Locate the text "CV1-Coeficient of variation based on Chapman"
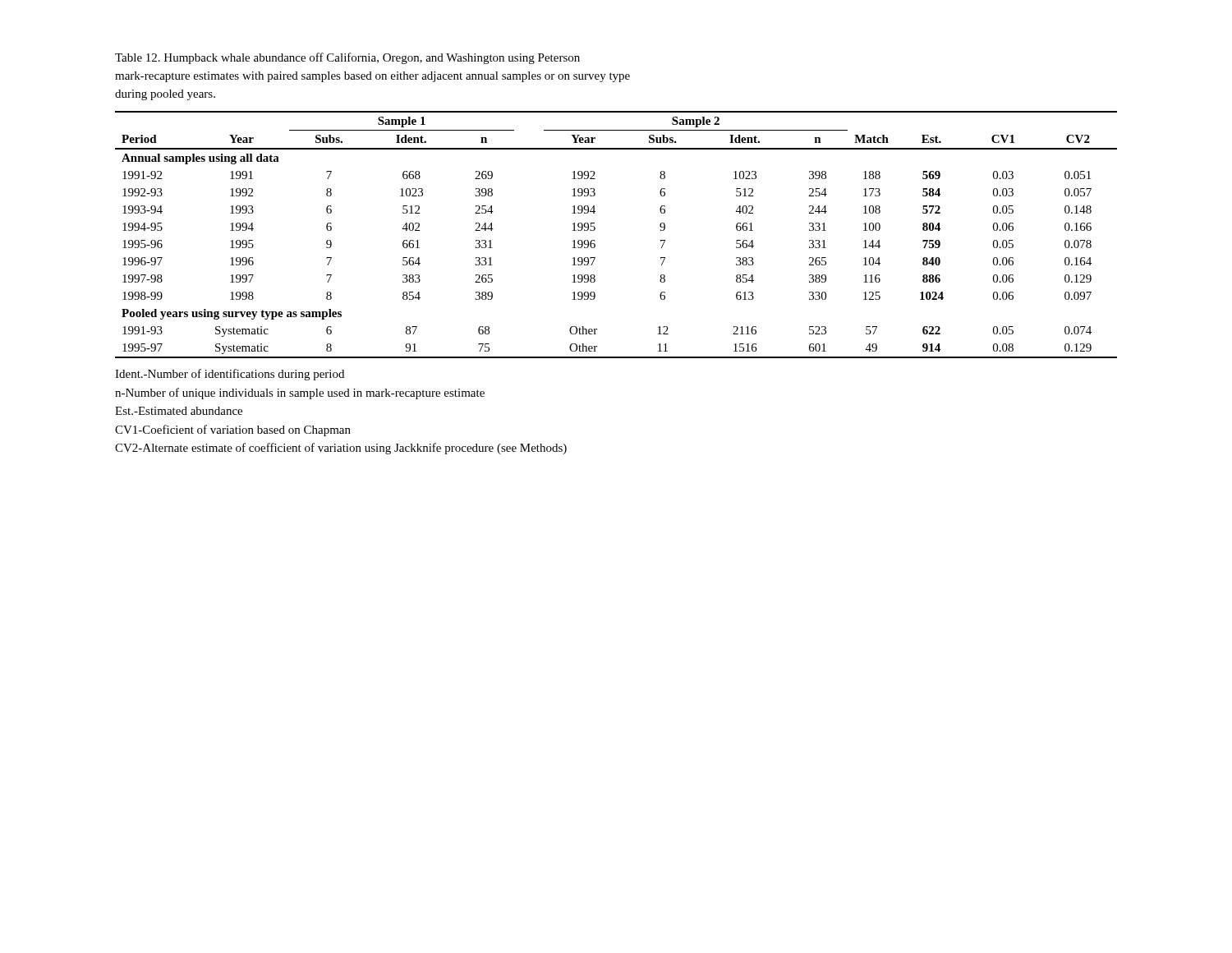 pyautogui.click(x=233, y=429)
